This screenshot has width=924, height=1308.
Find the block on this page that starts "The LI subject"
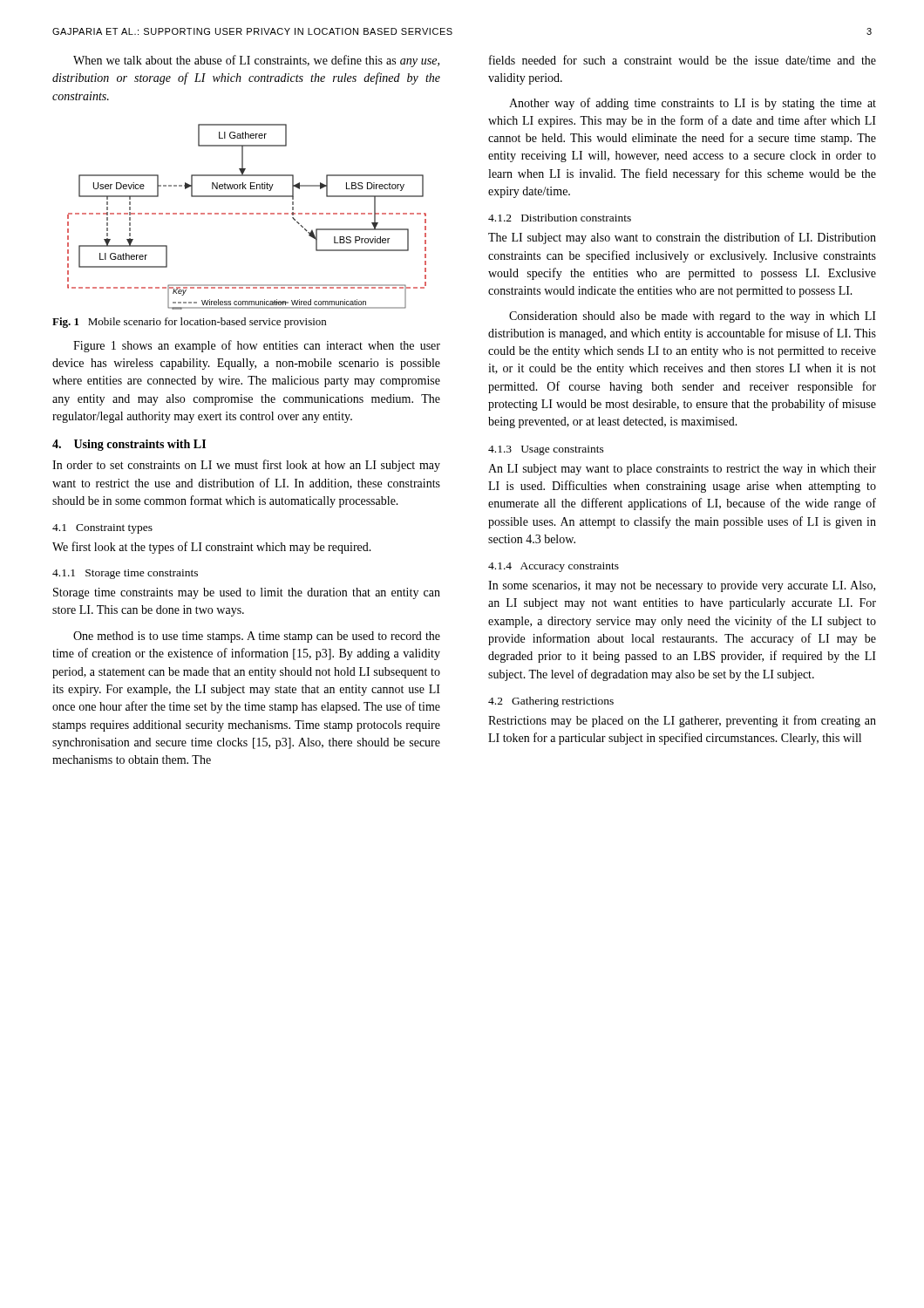pyautogui.click(x=682, y=331)
